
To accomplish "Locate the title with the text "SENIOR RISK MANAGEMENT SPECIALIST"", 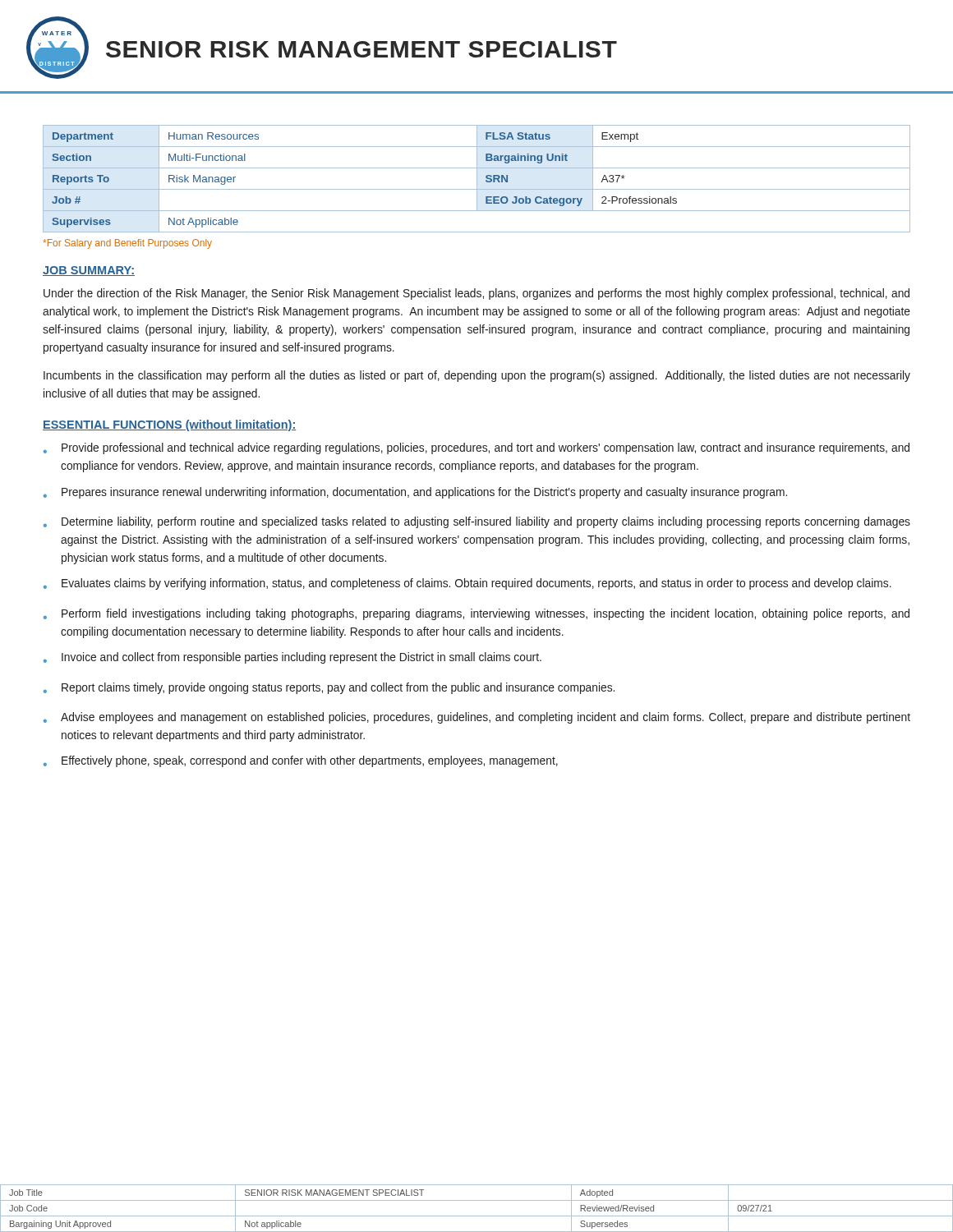I will click(361, 48).
